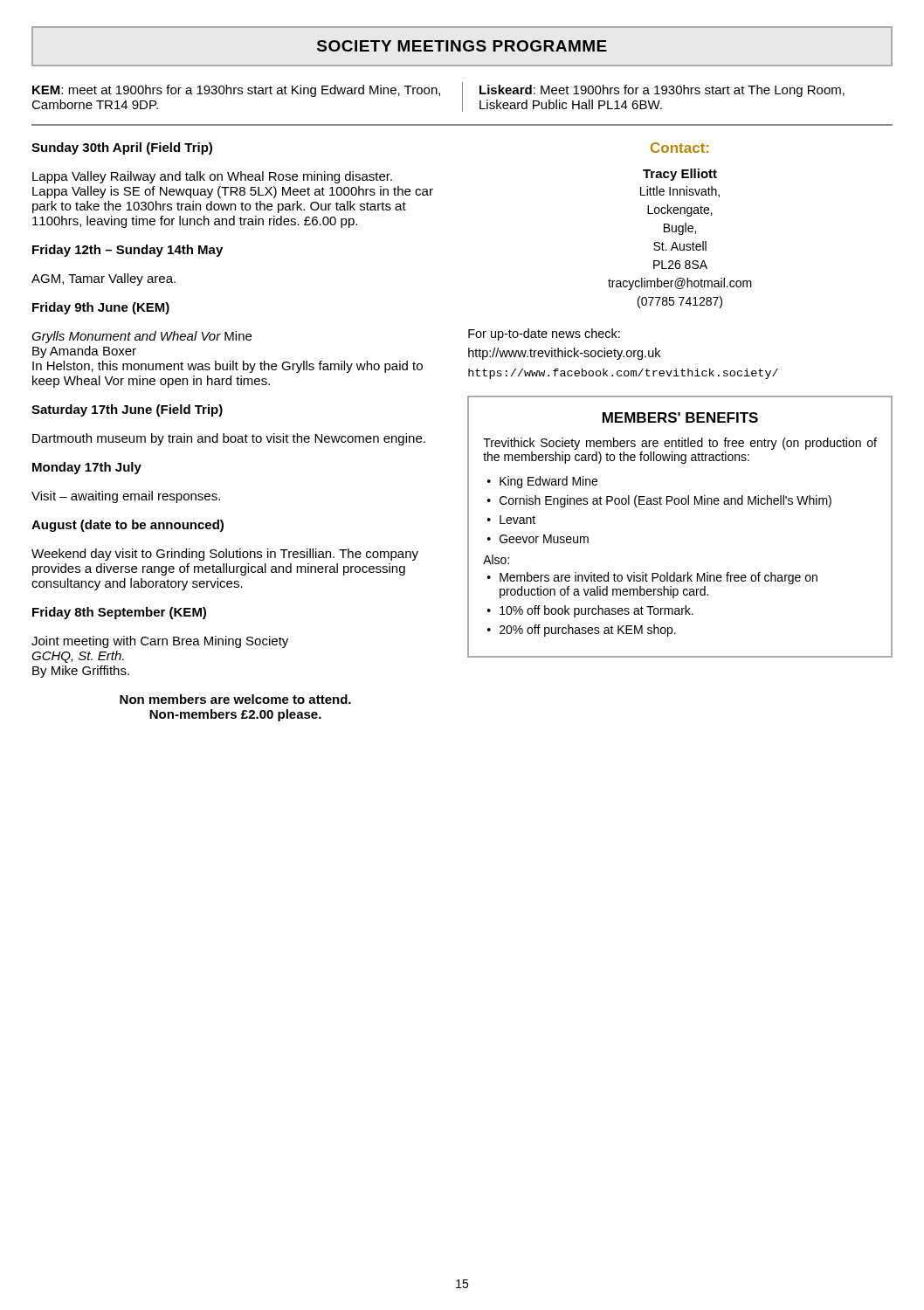The image size is (924, 1310).
Task: Select the text block starting "KEM: meet at 1900hrs for a 1930hrs"
Action: pyautogui.click(x=236, y=97)
